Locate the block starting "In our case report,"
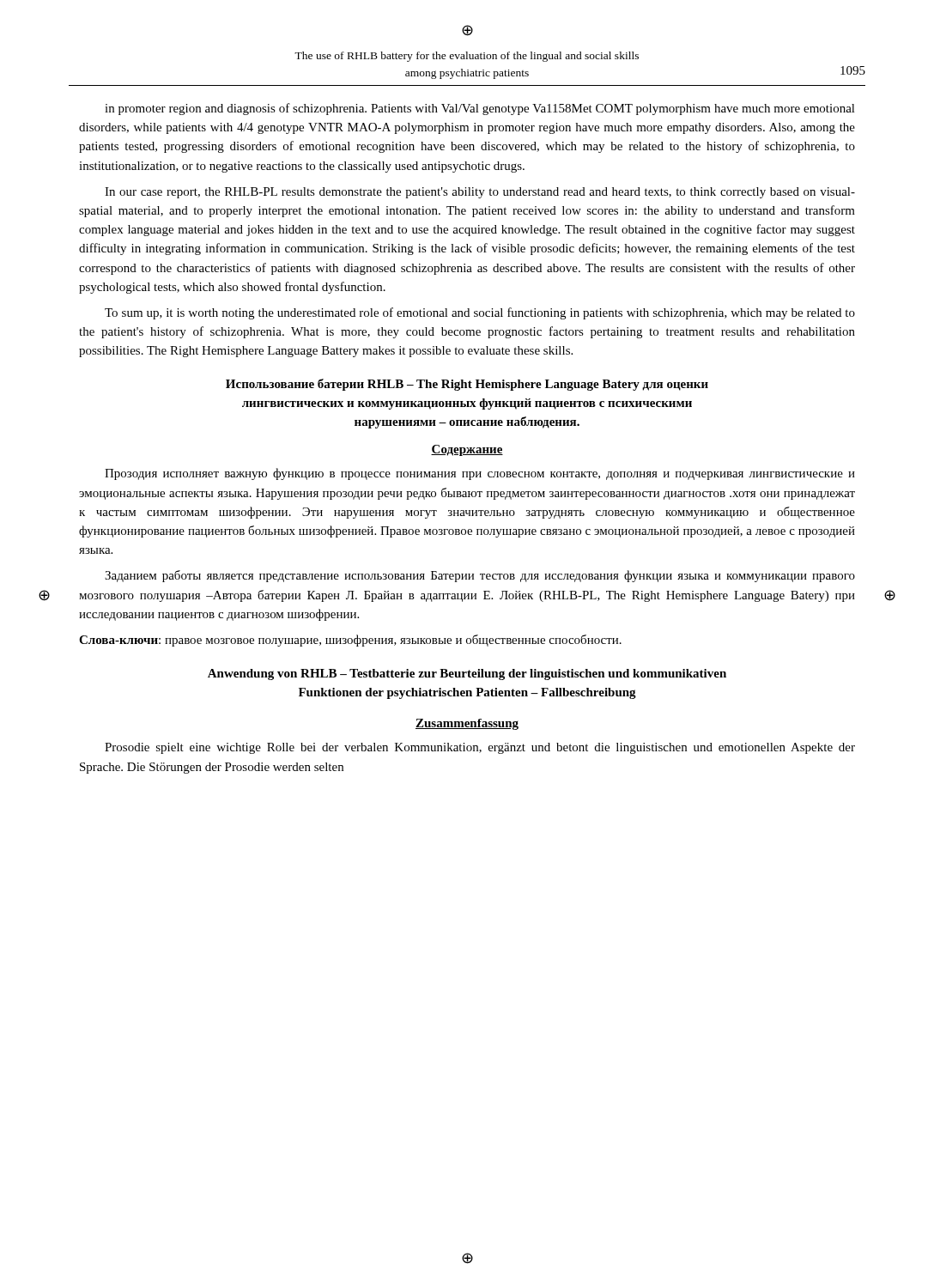This screenshot has width=934, height=1288. [467, 239]
